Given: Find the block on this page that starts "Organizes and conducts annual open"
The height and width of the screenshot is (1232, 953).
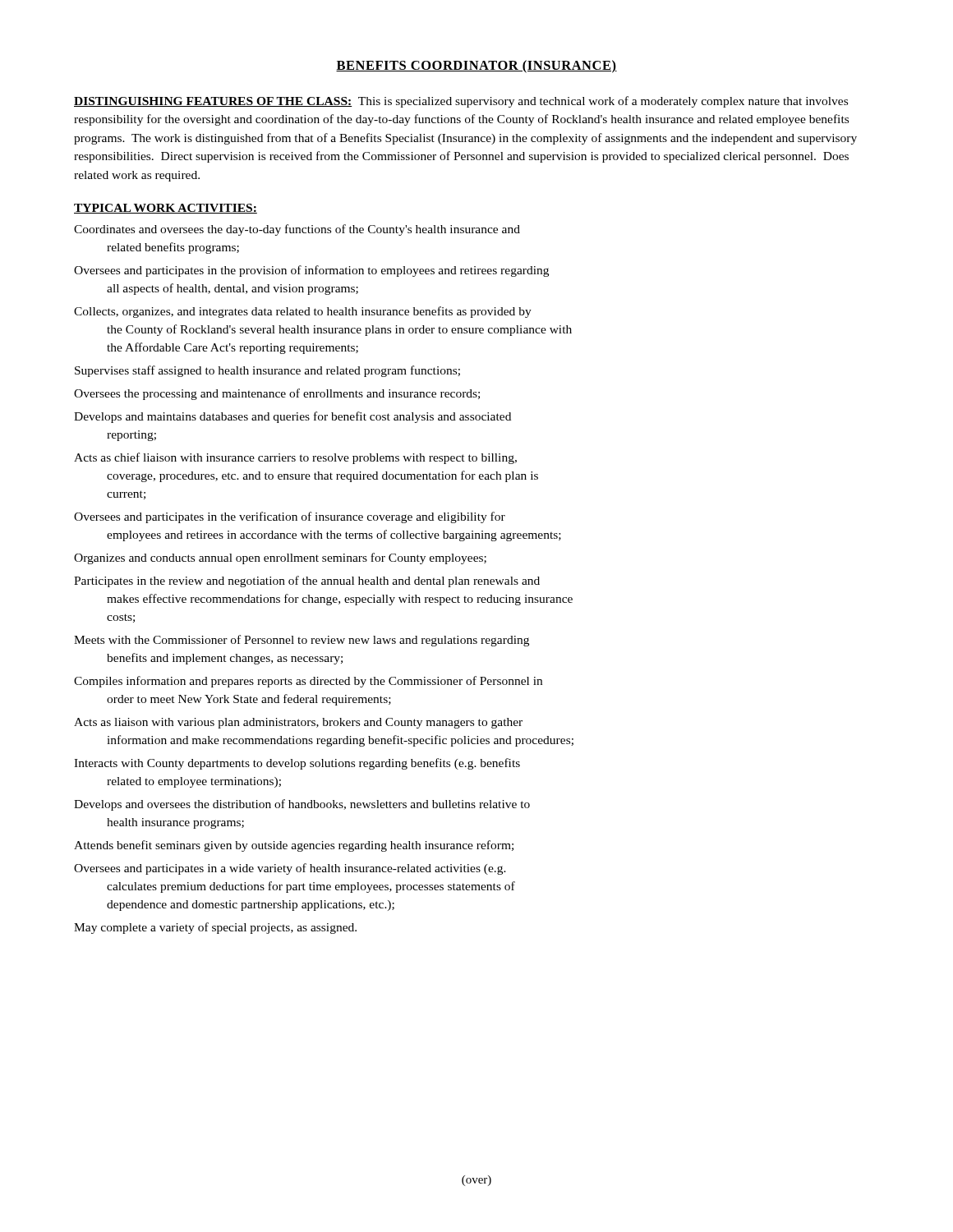Looking at the screenshot, I should (476, 558).
